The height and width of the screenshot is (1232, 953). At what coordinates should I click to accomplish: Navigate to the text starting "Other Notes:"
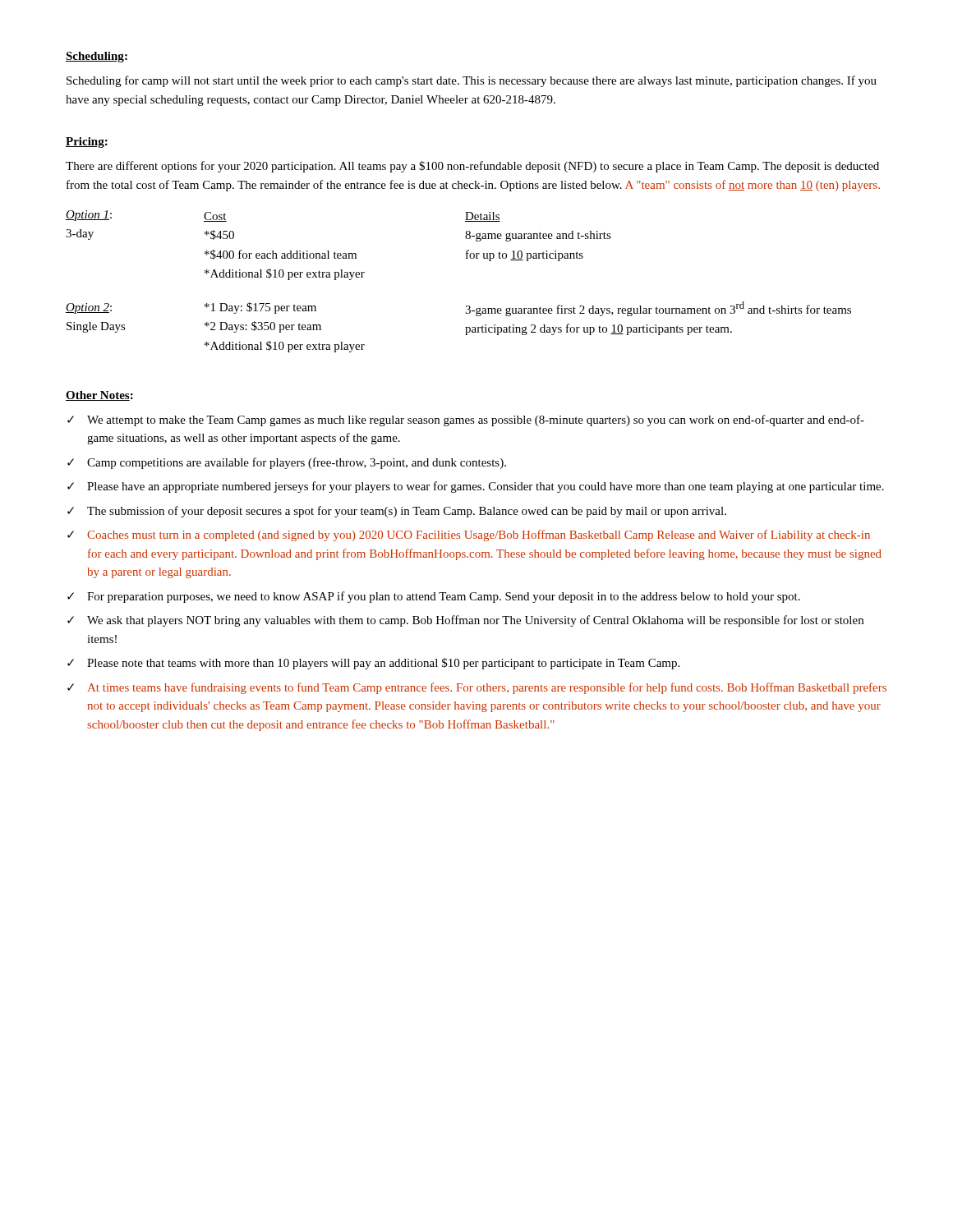tap(100, 395)
